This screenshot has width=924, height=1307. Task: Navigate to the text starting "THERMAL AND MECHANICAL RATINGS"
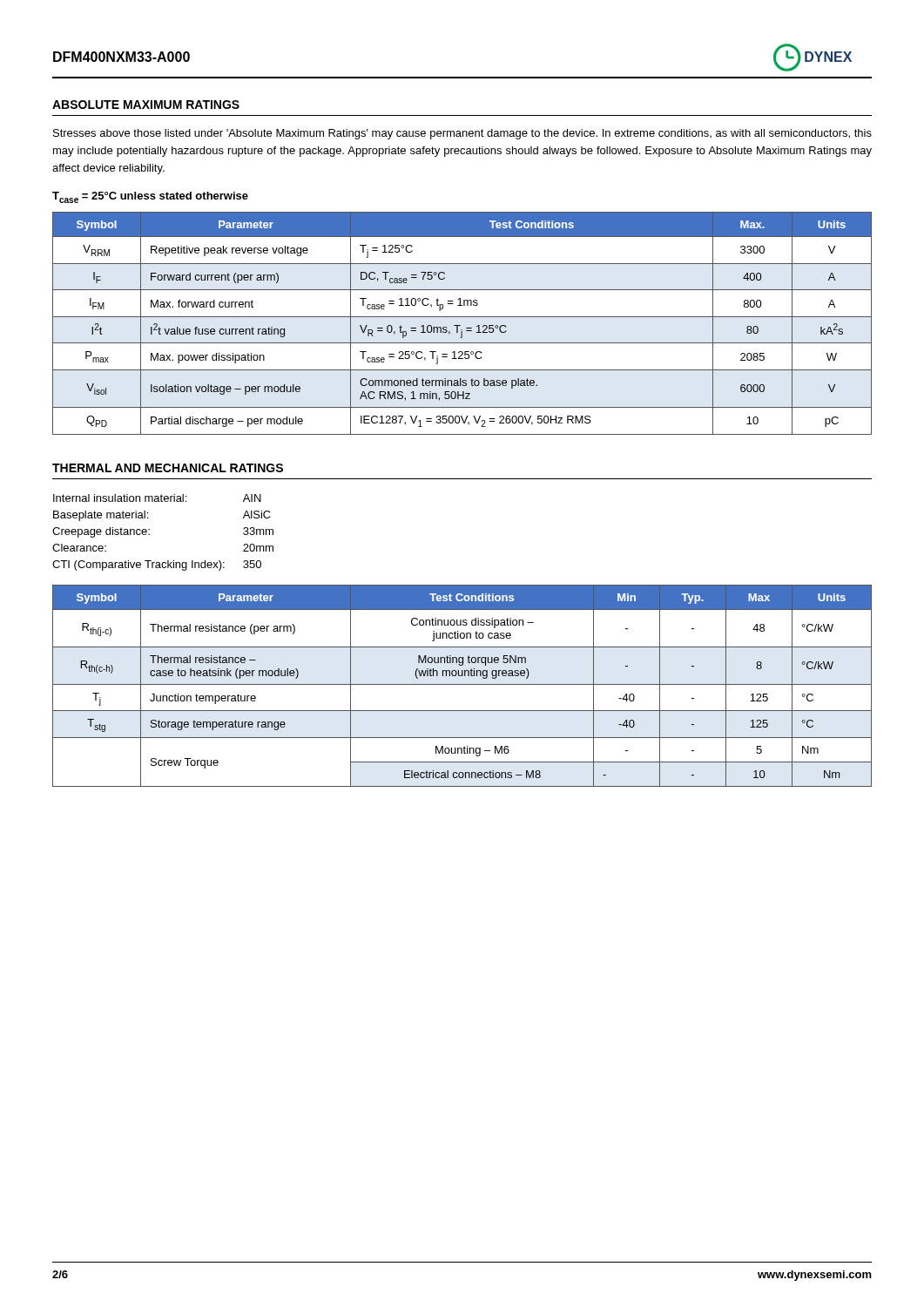(x=168, y=468)
